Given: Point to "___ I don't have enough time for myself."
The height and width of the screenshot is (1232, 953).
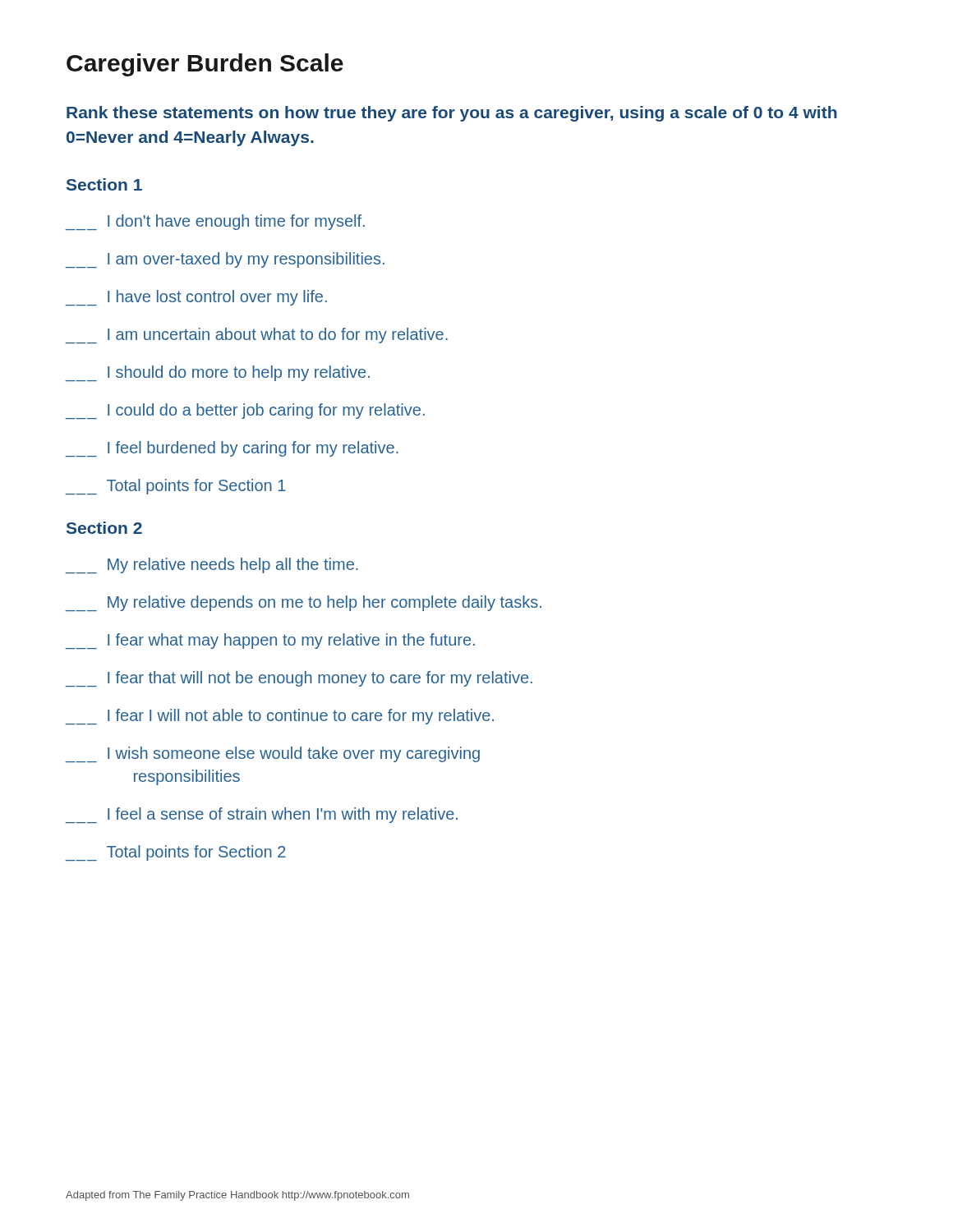Looking at the screenshot, I should [216, 221].
